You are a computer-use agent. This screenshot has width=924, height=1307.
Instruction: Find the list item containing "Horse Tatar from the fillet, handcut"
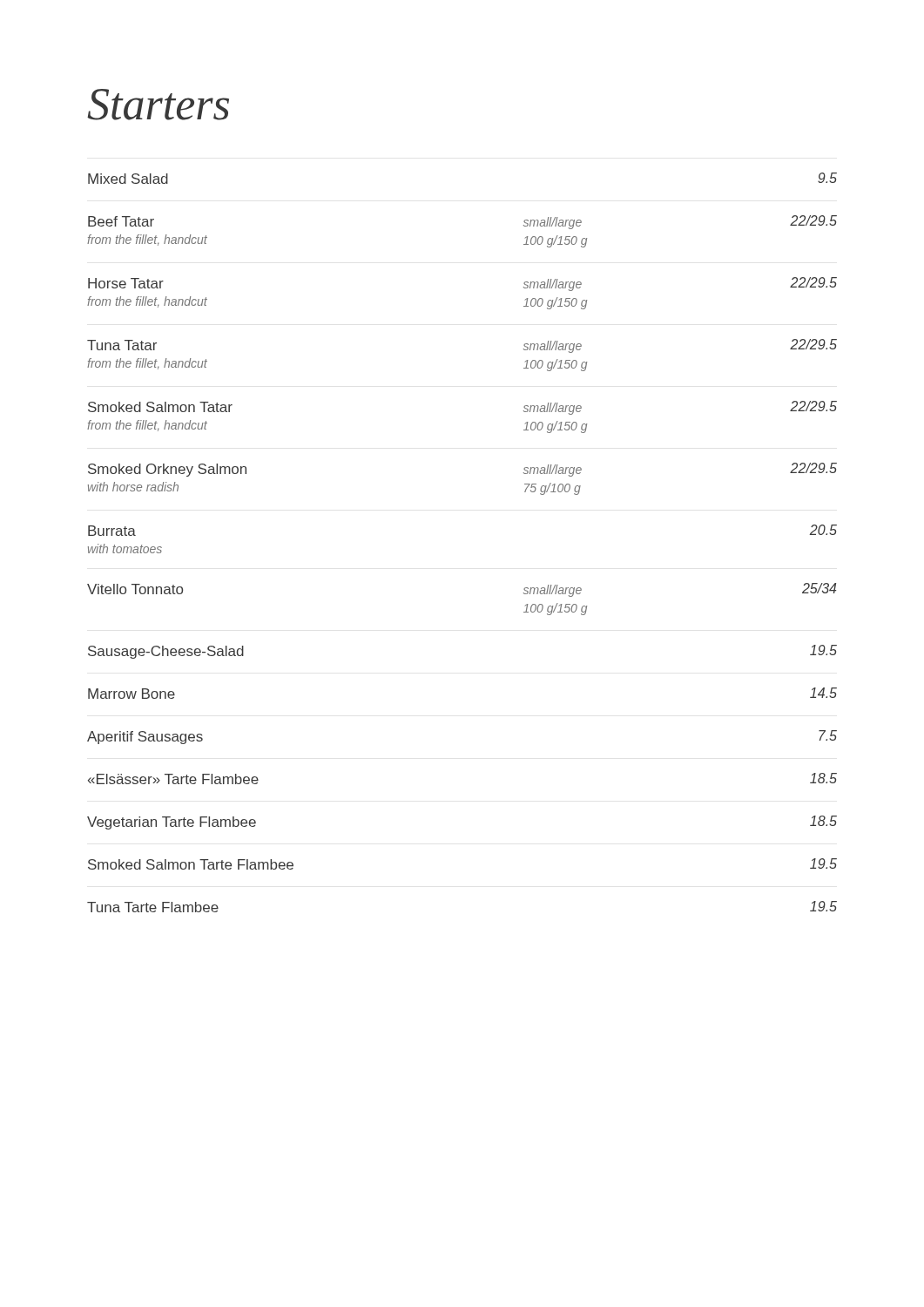click(119, 284)
